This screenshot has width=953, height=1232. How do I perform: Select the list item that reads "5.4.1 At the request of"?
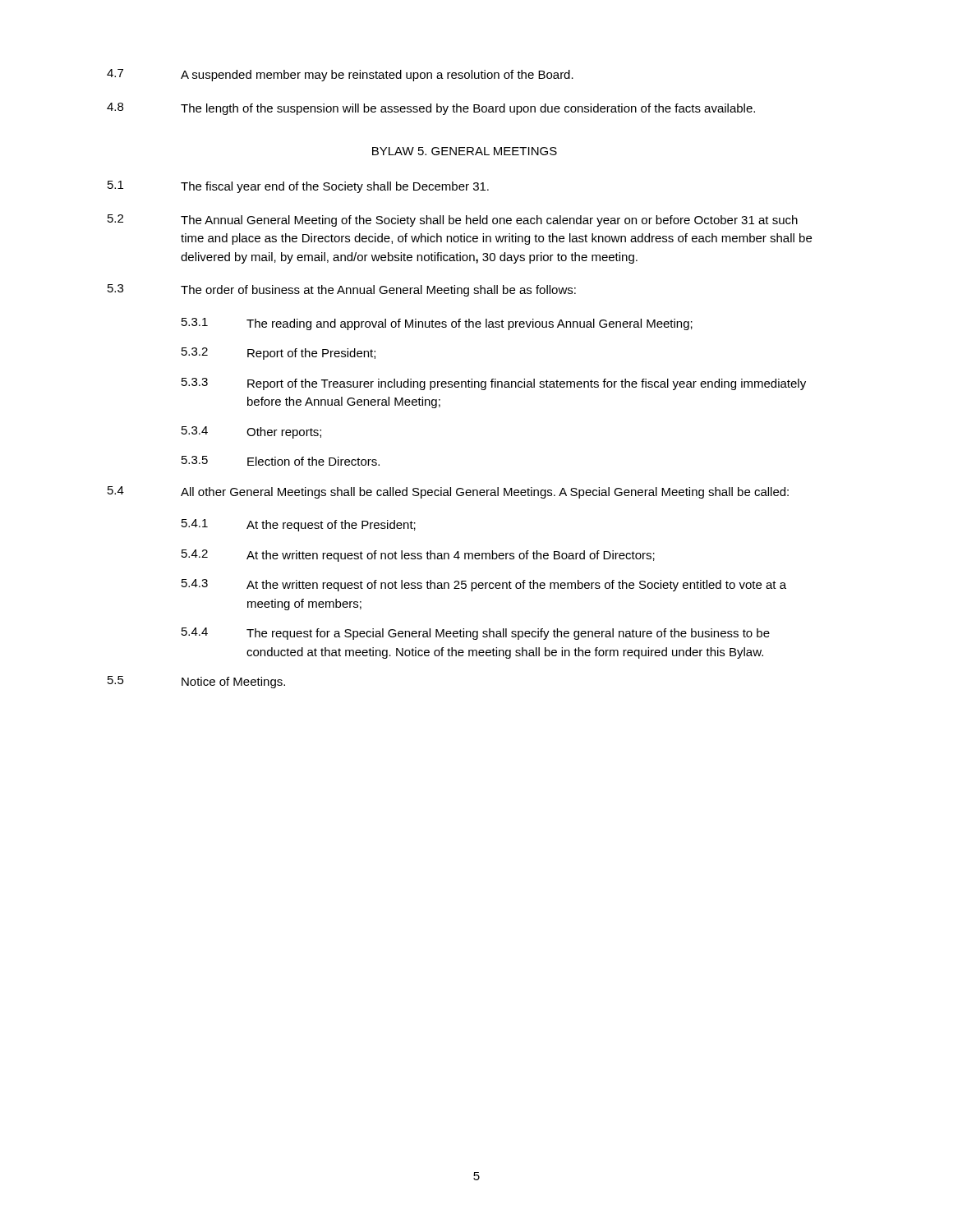(x=299, y=525)
